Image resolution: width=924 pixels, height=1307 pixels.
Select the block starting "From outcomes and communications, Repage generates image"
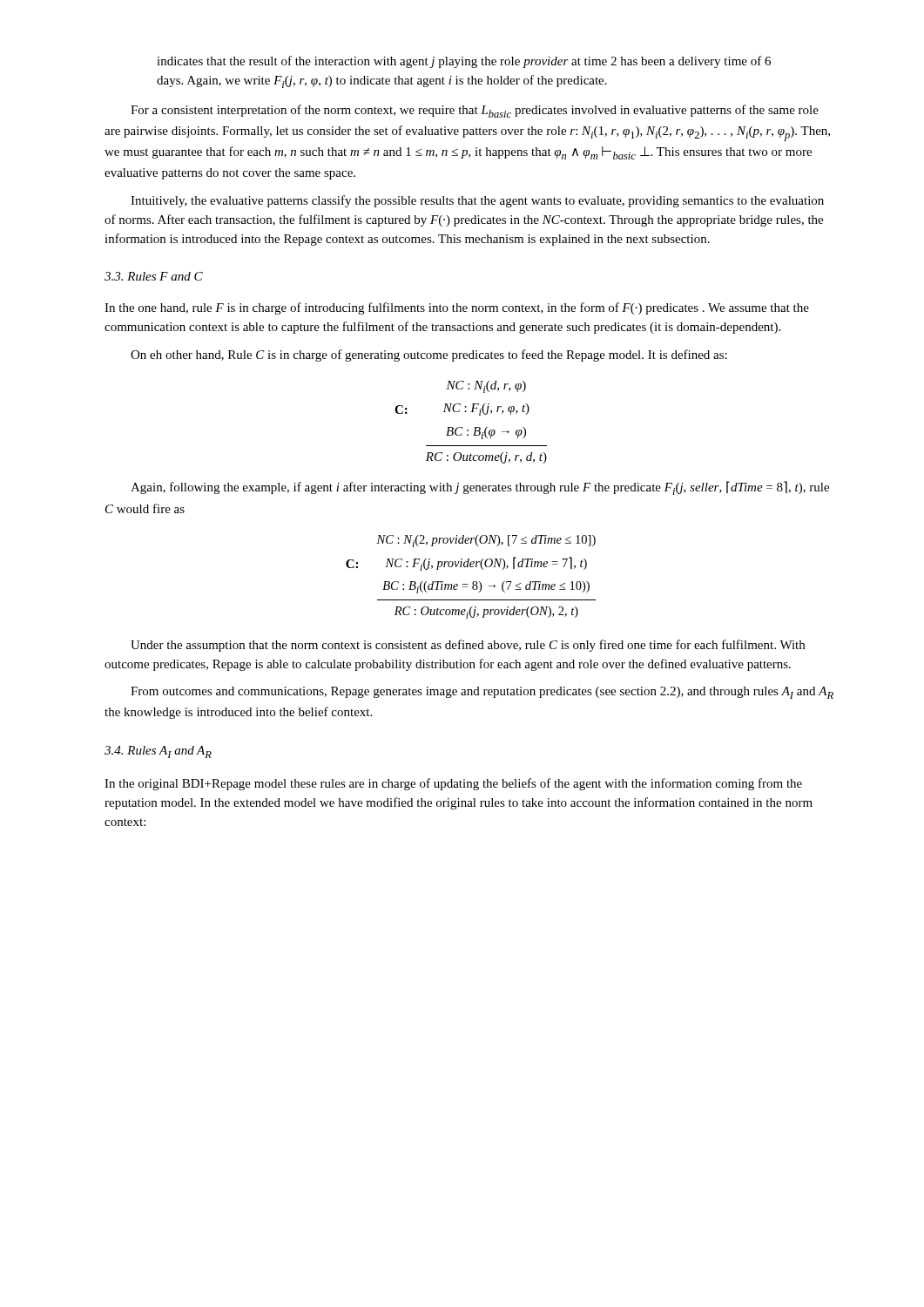click(469, 702)
